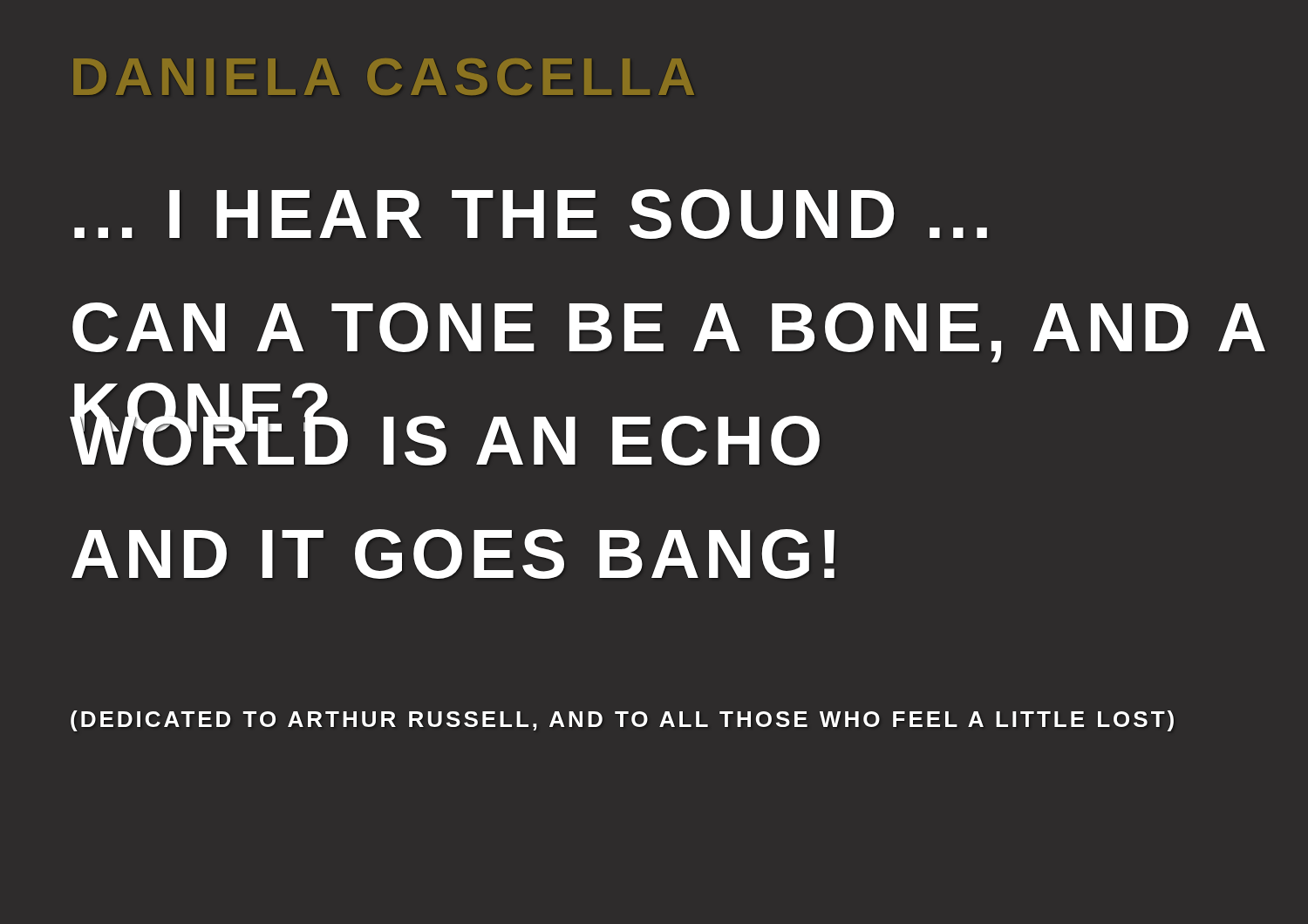
Task: Locate the passage starting "... I HEAR"
Action: point(533,214)
